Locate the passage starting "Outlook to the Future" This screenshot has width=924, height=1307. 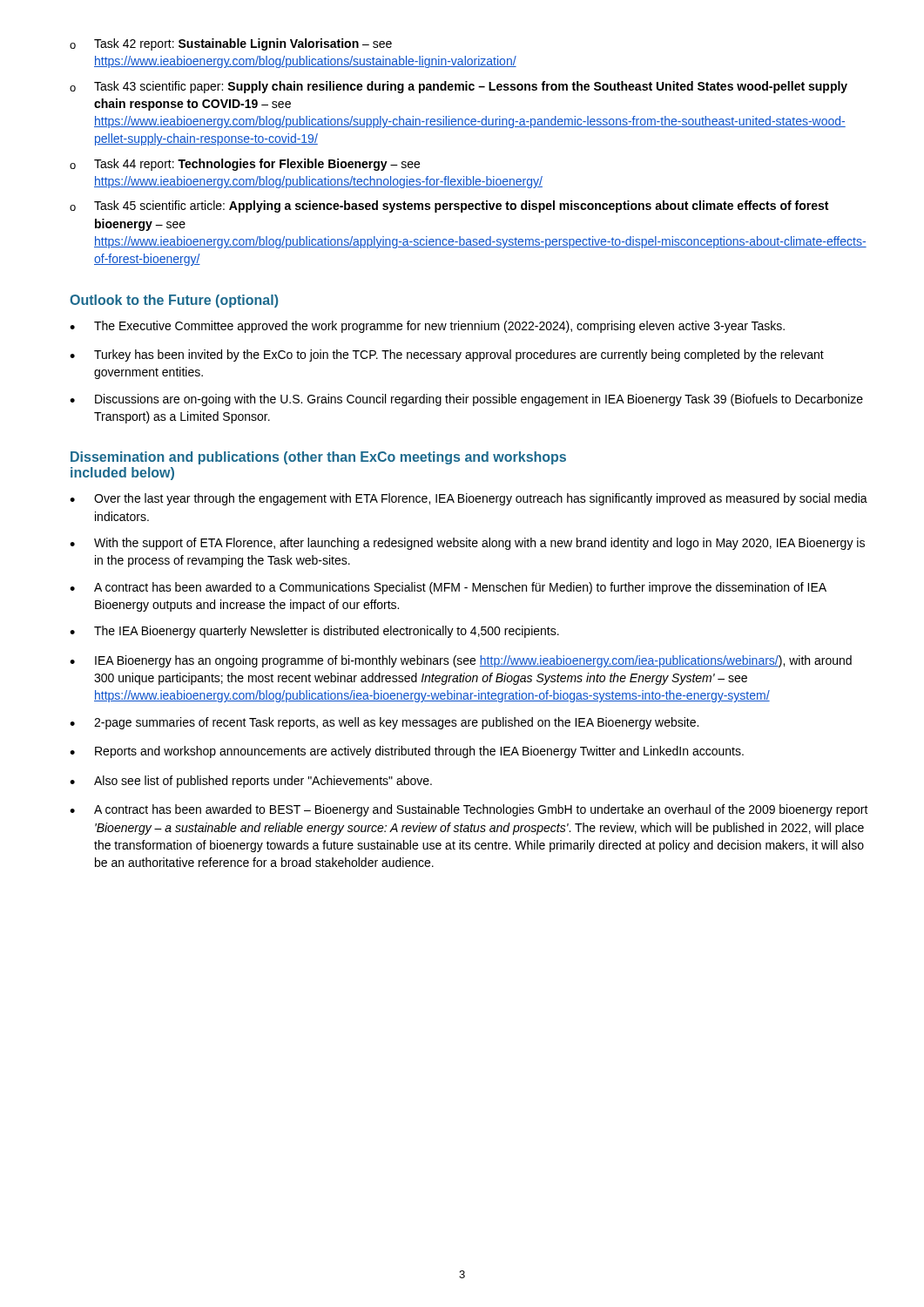[174, 300]
